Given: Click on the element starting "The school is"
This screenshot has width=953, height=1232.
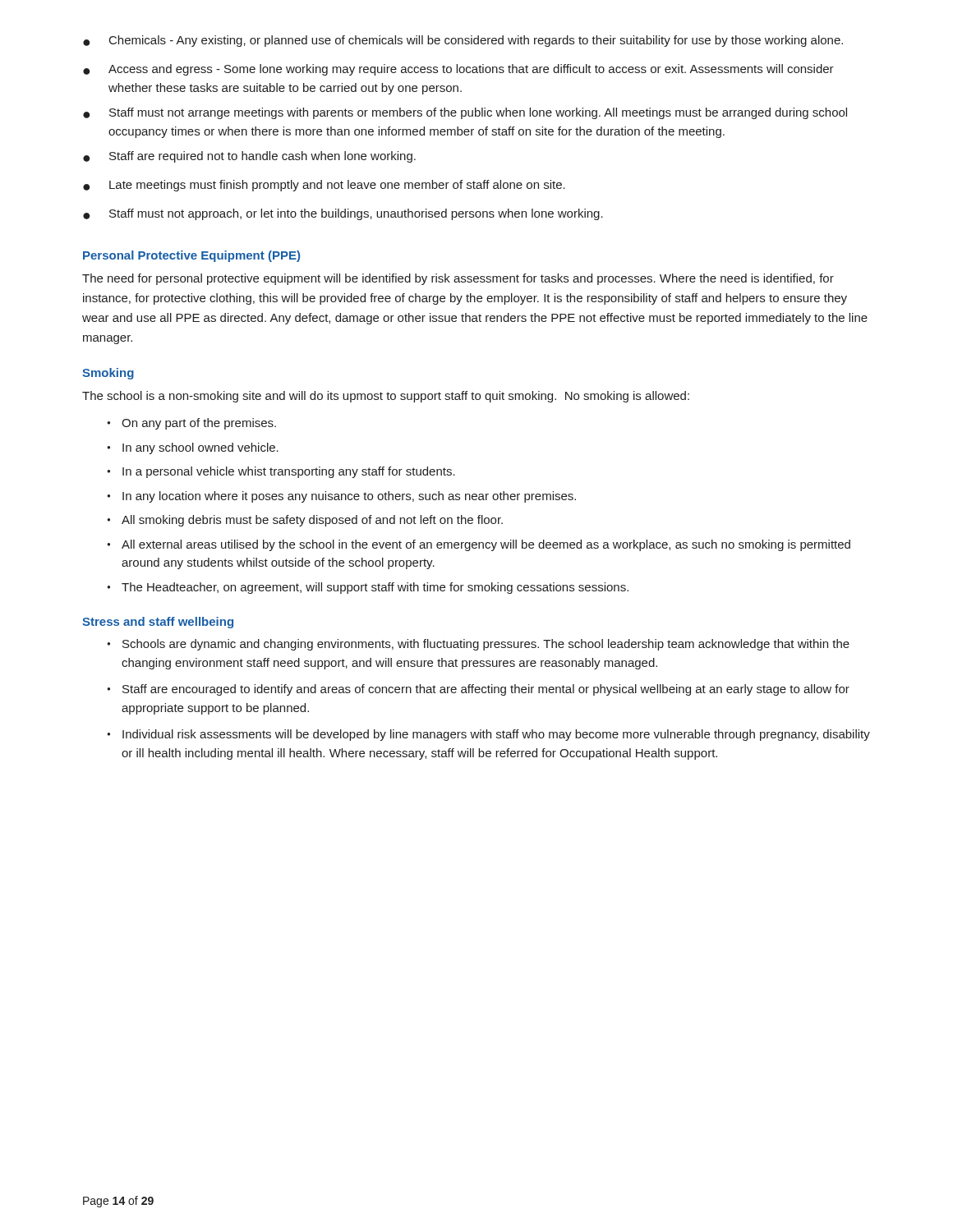Looking at the screenshot, I should tap(386, 395).
